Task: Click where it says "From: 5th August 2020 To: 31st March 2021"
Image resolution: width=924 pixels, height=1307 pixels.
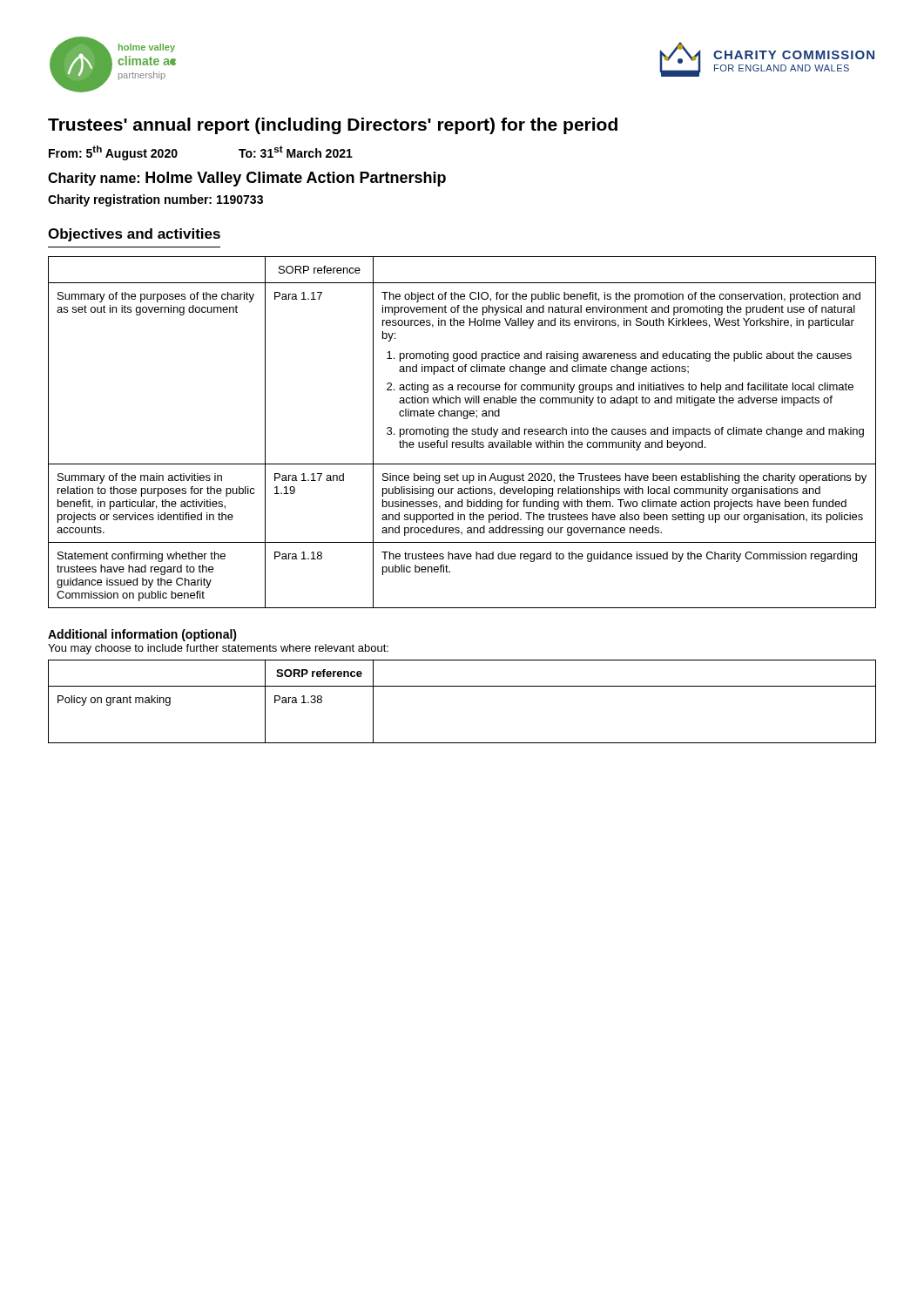Action: (x=112, y=153)
